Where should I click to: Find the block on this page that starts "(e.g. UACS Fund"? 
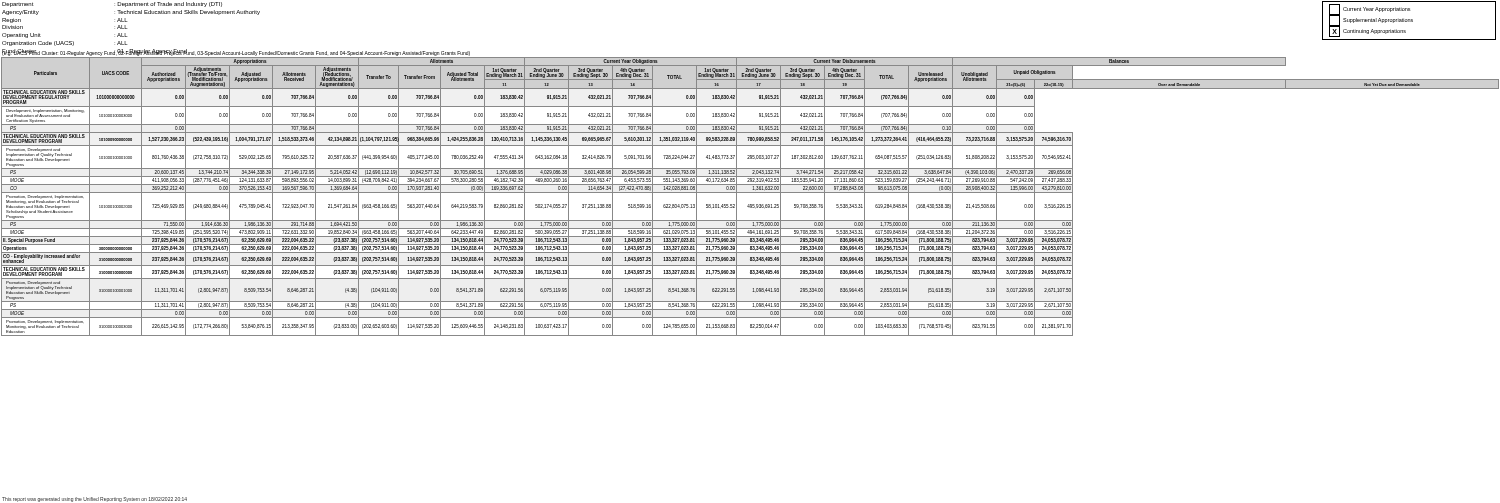point(236,53)
